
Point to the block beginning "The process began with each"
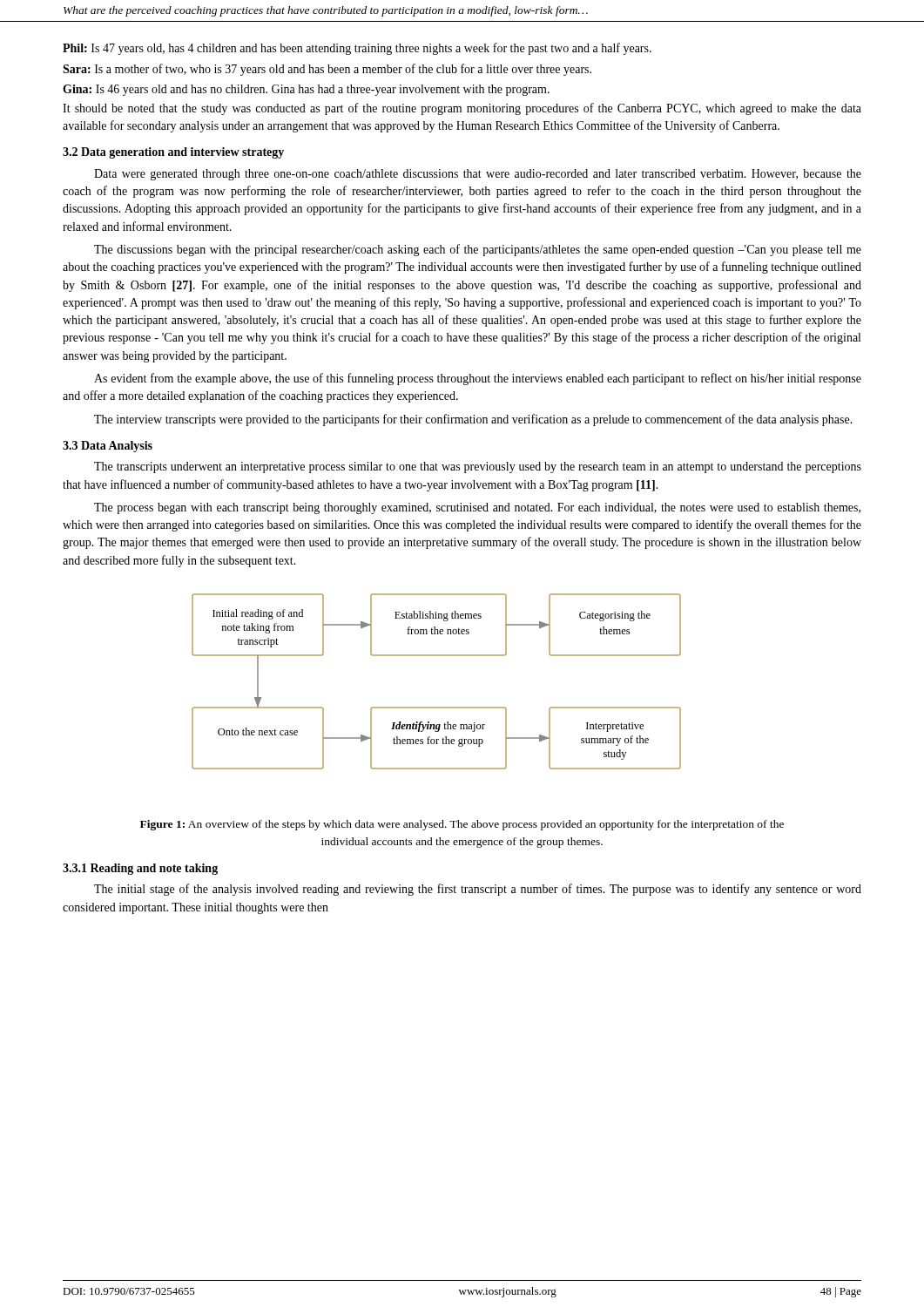click(462, 534)
